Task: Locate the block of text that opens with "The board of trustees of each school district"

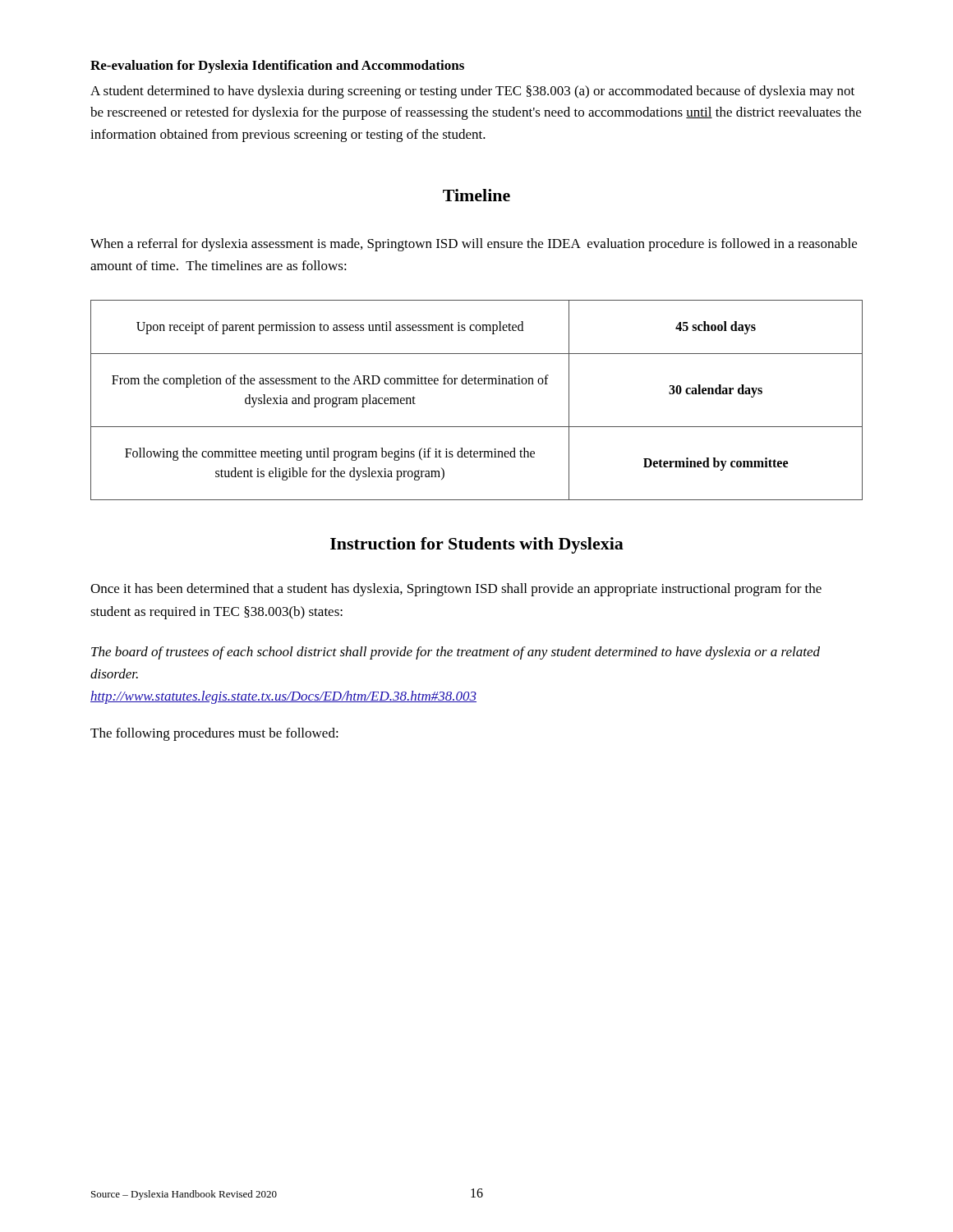Action: tap(456, 653)
